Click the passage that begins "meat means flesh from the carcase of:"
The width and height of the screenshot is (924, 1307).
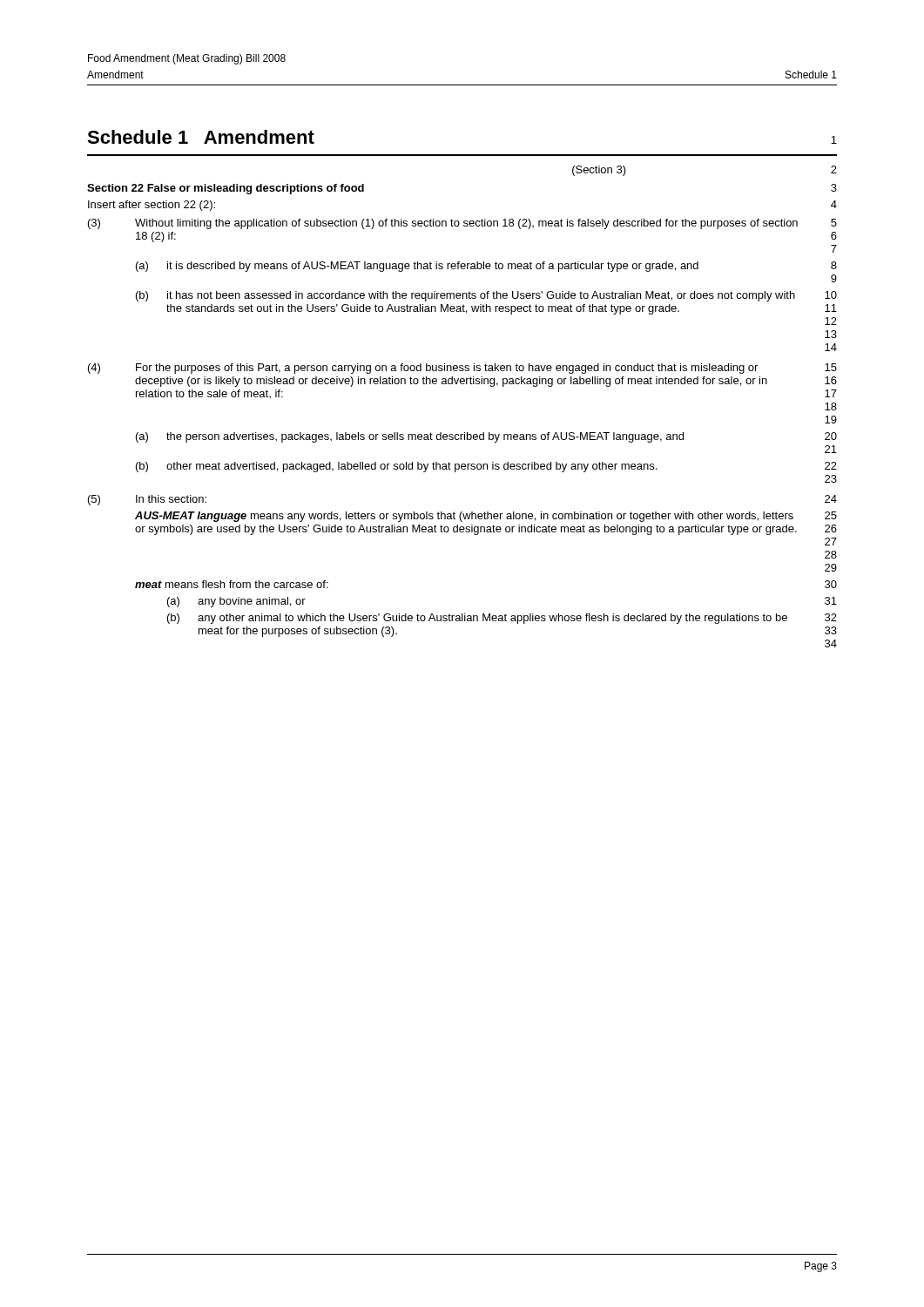click(234, 584)
